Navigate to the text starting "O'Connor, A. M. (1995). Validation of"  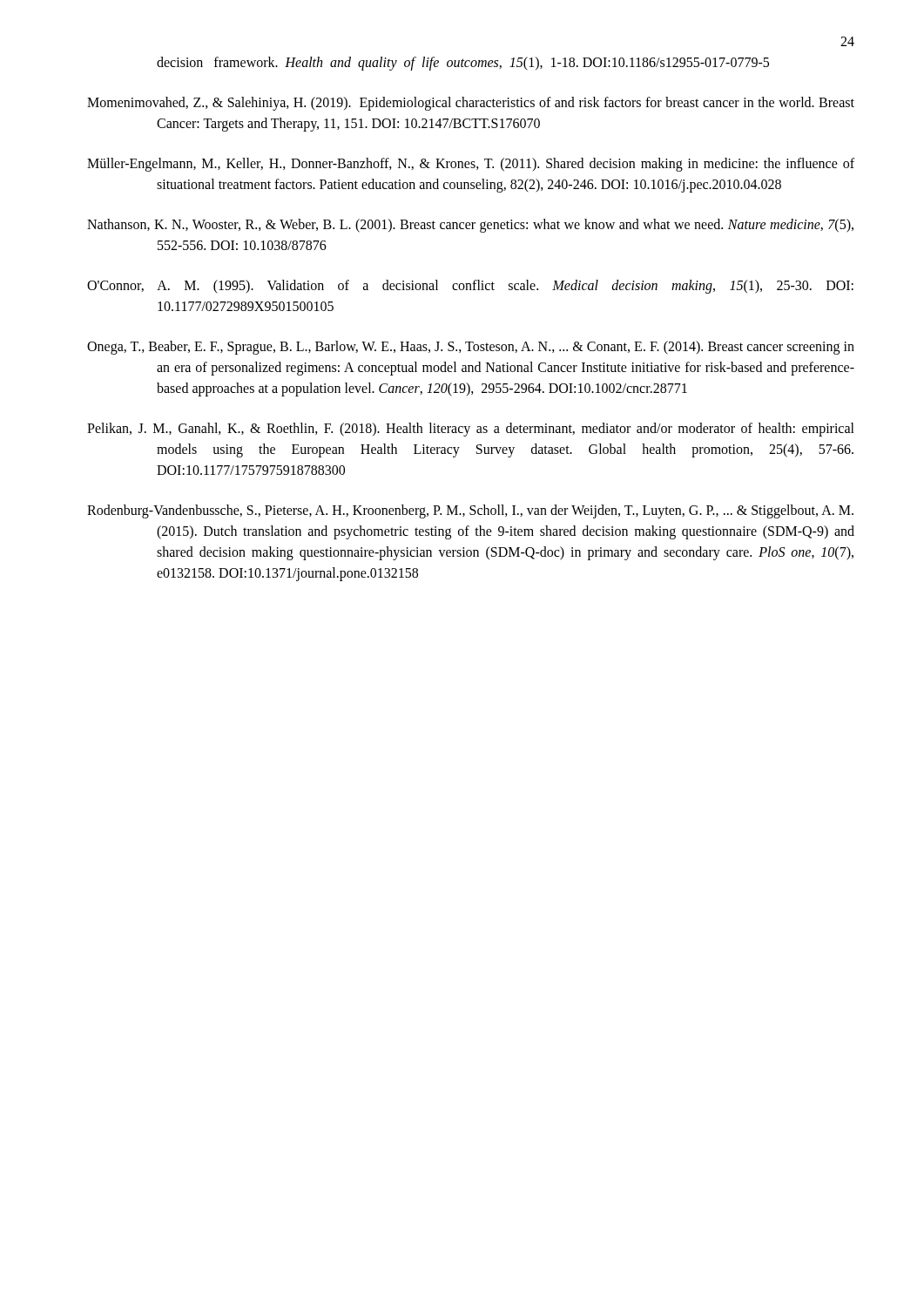tap(471, 296)
